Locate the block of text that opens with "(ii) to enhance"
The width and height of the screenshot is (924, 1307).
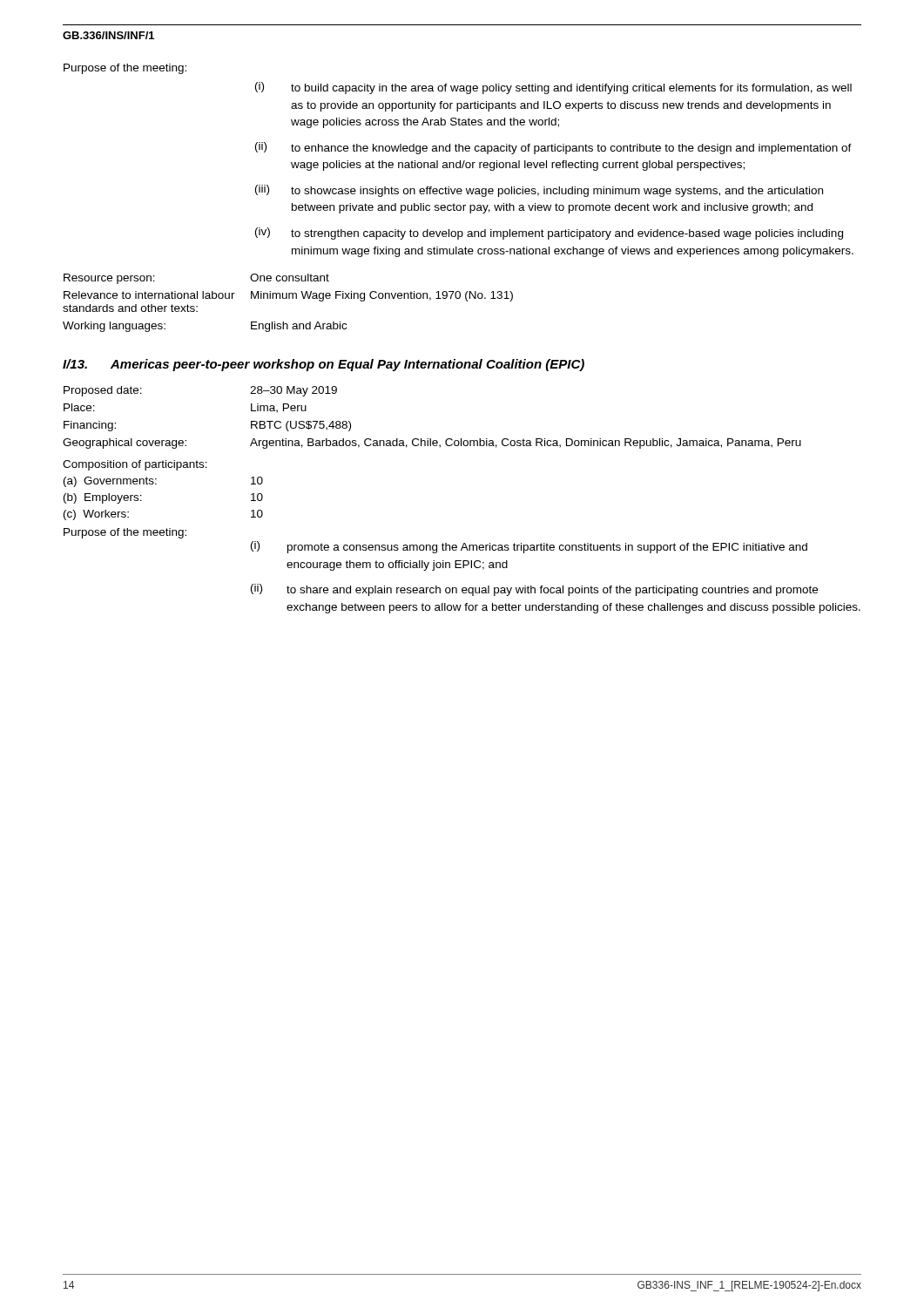pos(558,156)
